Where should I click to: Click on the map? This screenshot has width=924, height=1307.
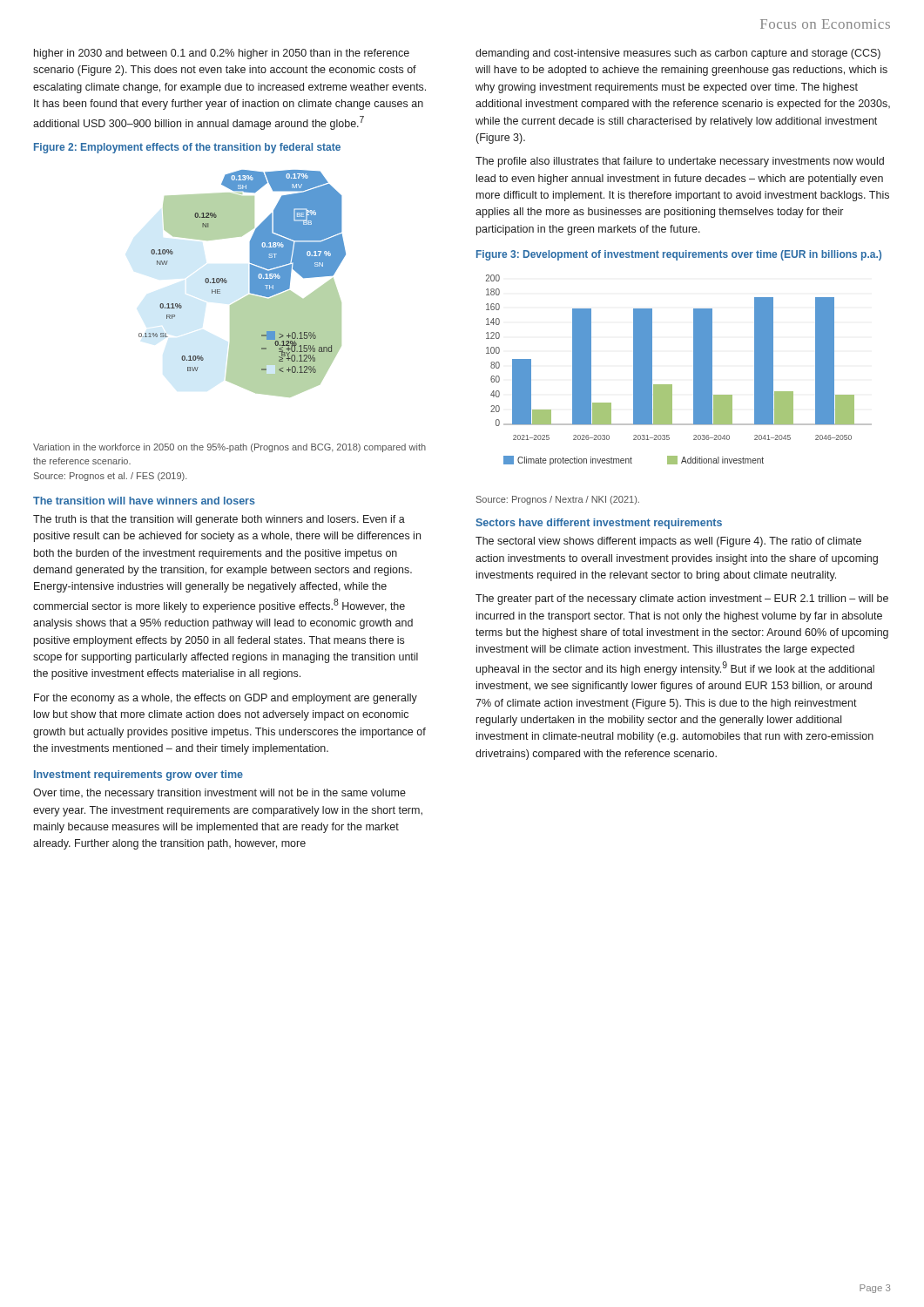pyautogui.click(x=233, y=298)
